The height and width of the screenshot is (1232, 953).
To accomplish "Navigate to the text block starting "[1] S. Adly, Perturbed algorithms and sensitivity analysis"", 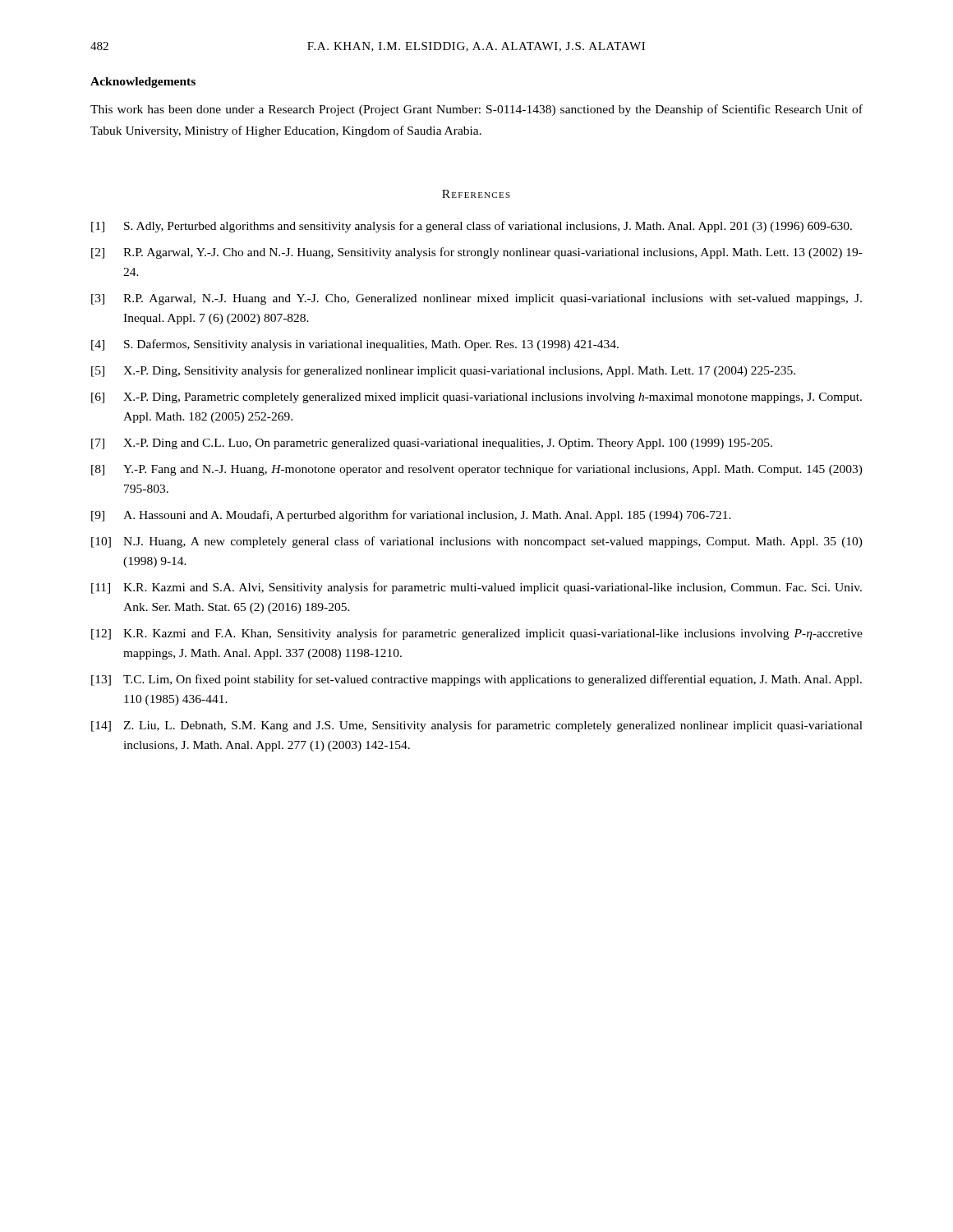I will click(x=476, y=226).
